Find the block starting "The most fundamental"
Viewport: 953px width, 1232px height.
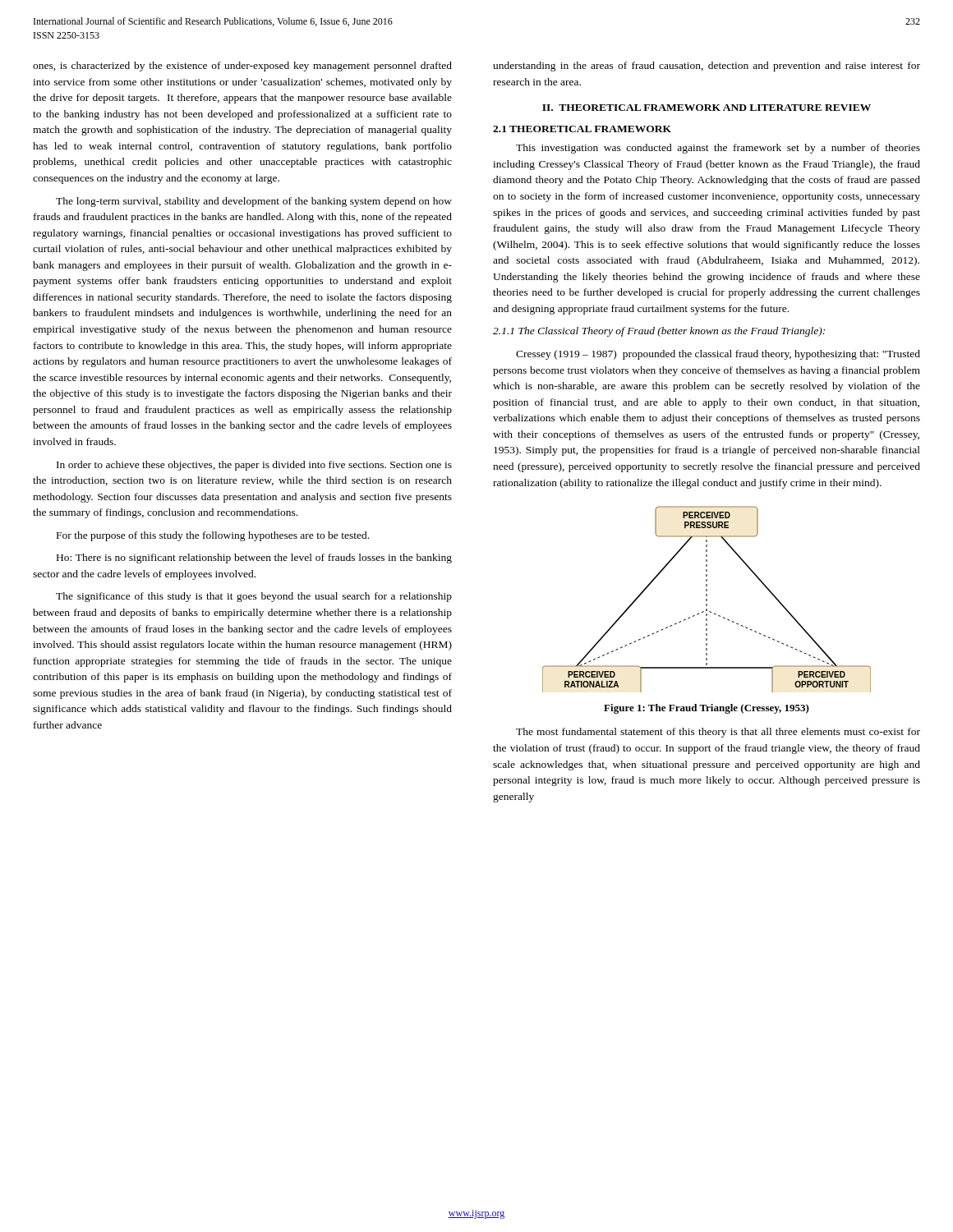707,764
